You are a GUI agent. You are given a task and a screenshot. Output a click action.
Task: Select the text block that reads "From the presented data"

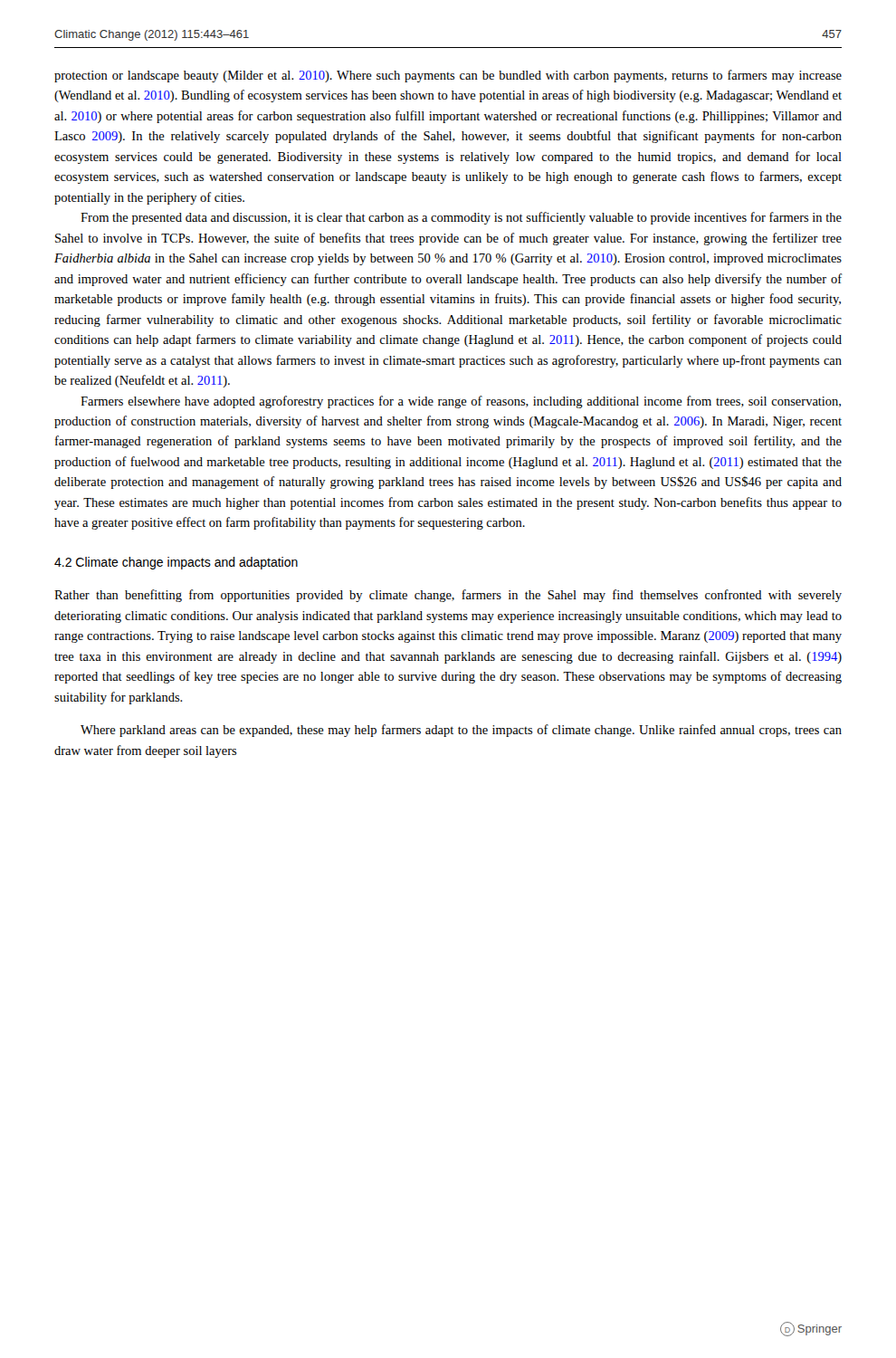coord(448,299)
